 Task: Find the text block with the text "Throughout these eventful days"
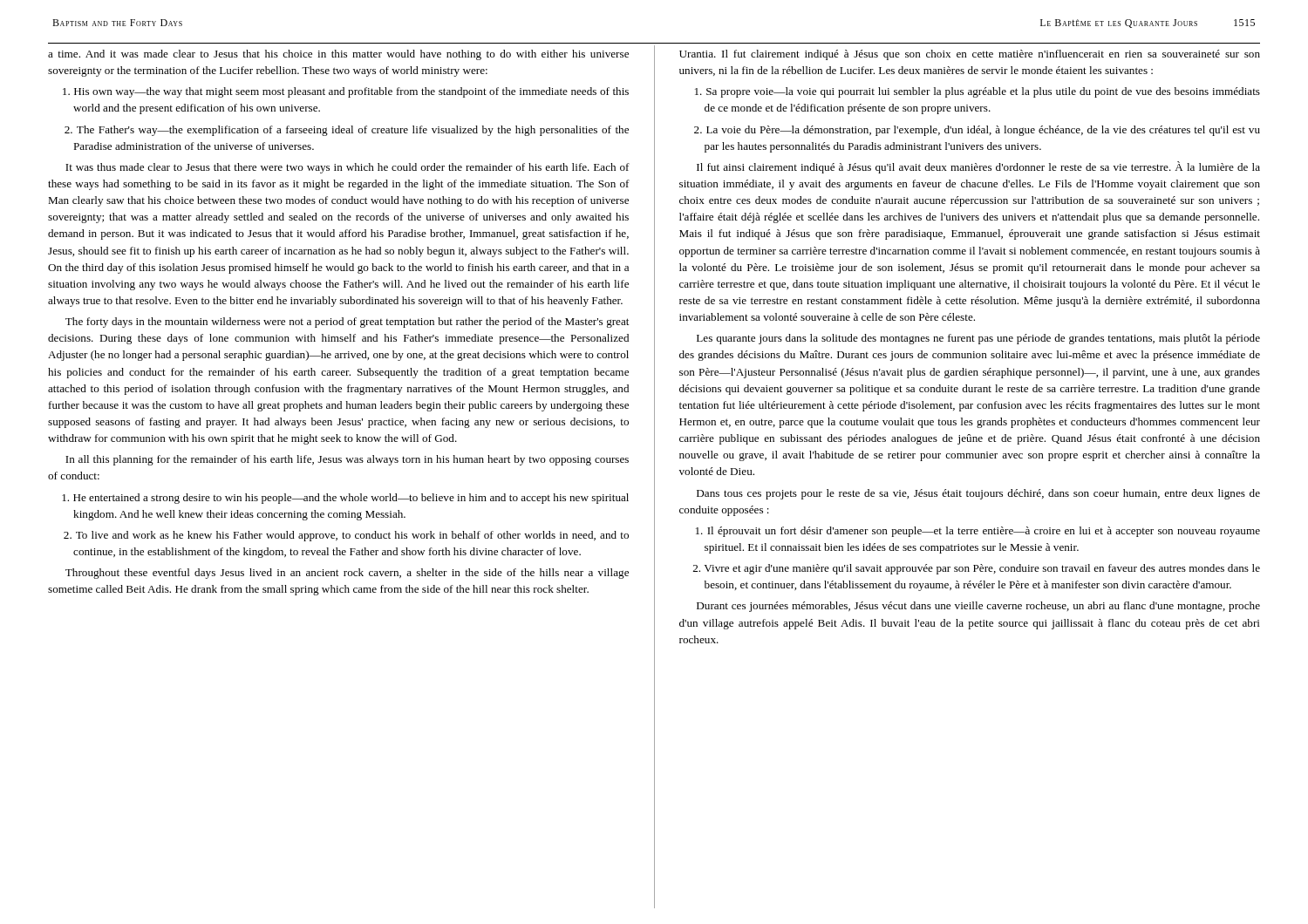coord(339,581)
